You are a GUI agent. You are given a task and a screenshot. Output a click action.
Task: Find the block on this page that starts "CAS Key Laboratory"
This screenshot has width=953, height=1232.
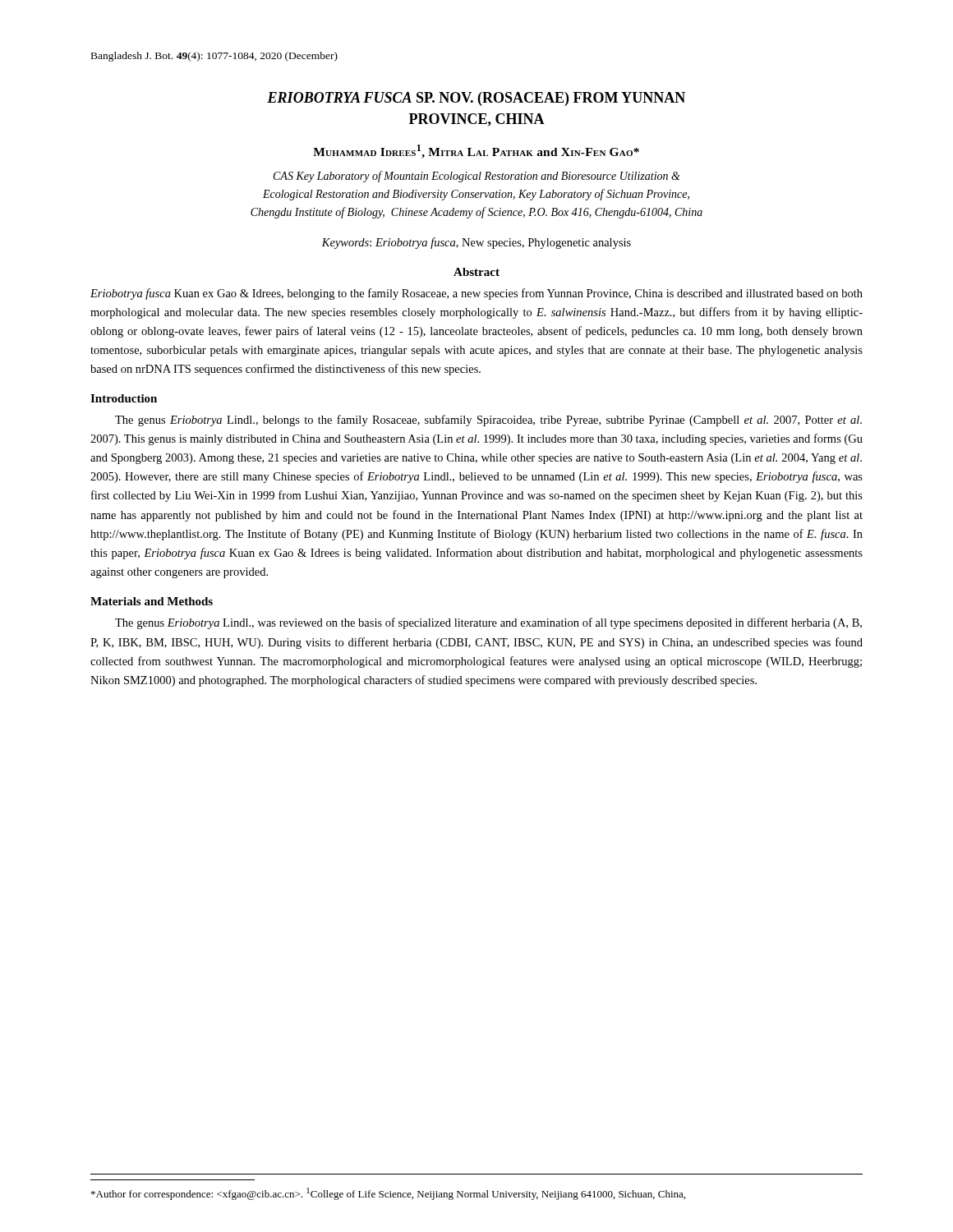tap(476, 194)
